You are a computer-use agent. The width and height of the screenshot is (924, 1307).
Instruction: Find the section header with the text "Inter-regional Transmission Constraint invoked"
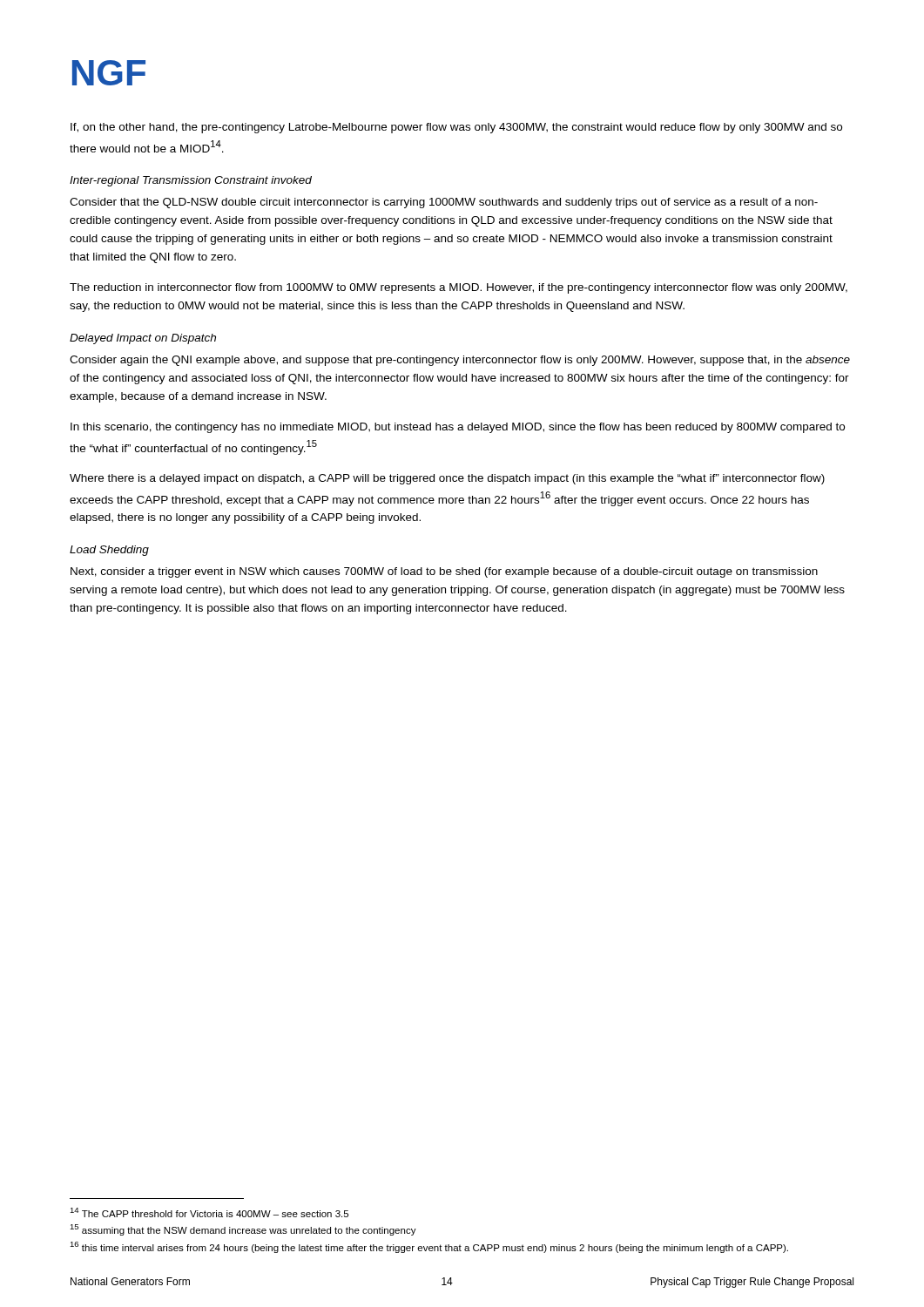pyautogui.click(x=191, y=180)
